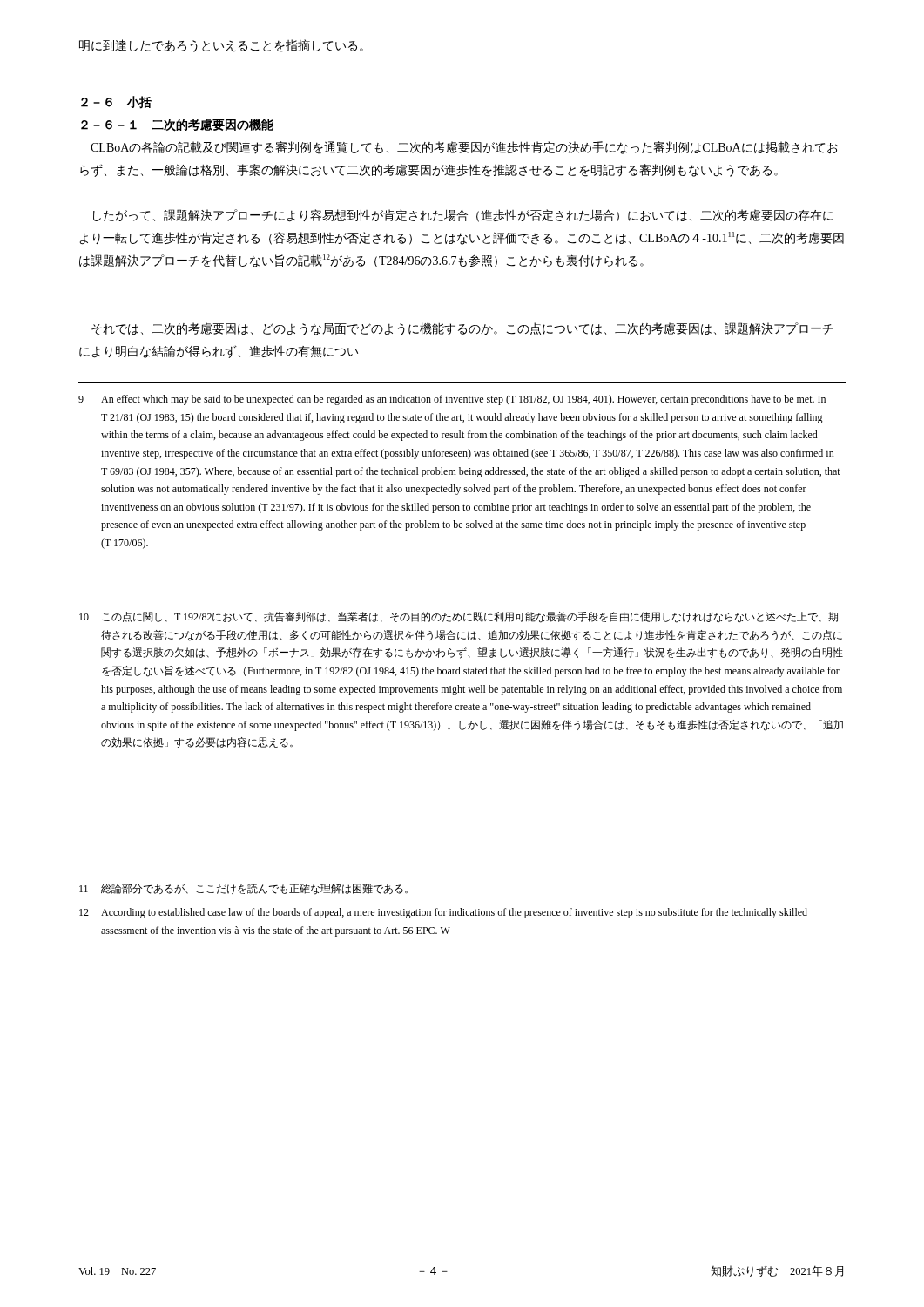
Task: Click on the block starting "11 総論部分であるが、ここだけを読んでも正確な理解は困難である。"
Action: coord(243,889)
